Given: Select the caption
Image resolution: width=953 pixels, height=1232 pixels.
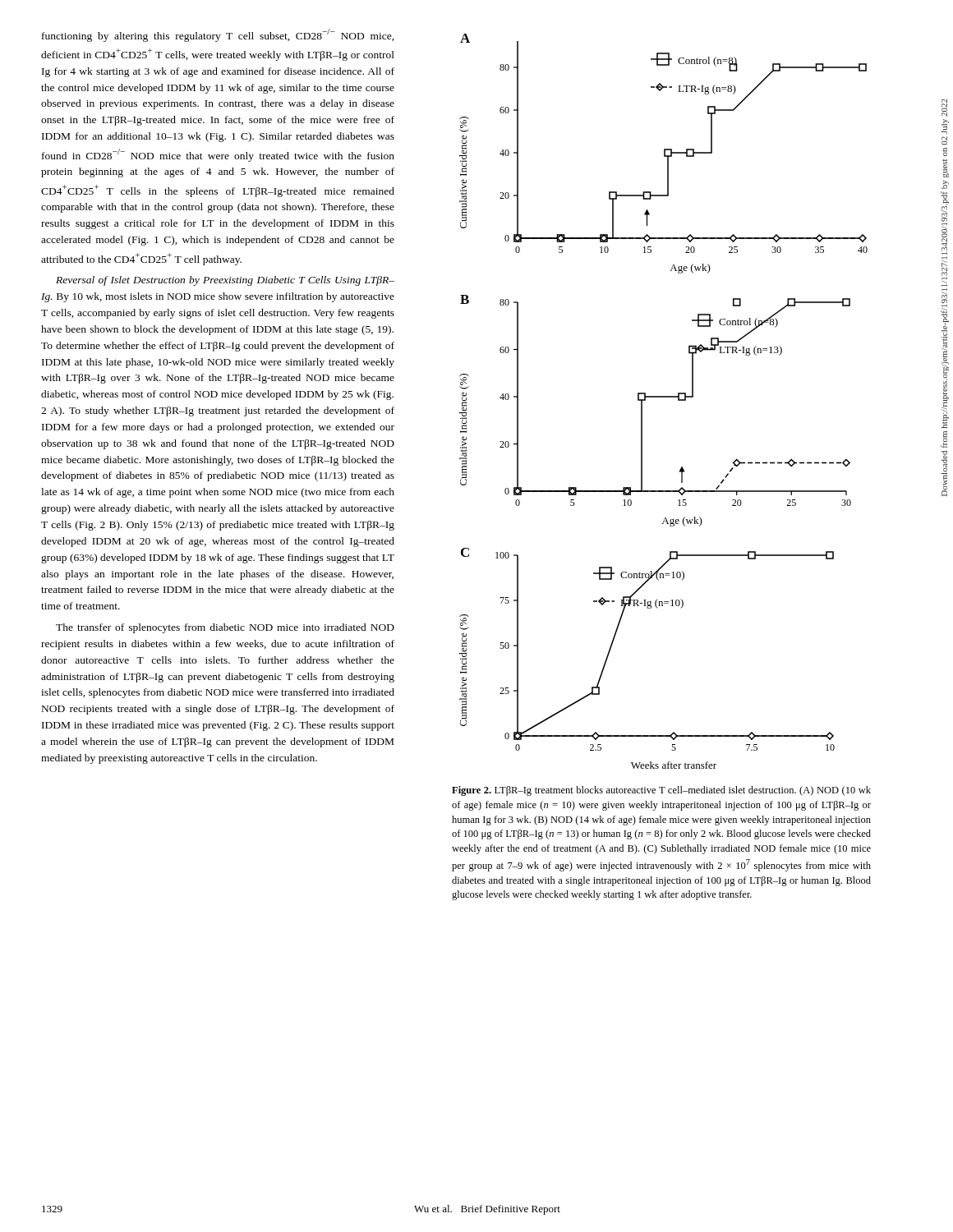Looking at the screenshot, I should [661, 842].
